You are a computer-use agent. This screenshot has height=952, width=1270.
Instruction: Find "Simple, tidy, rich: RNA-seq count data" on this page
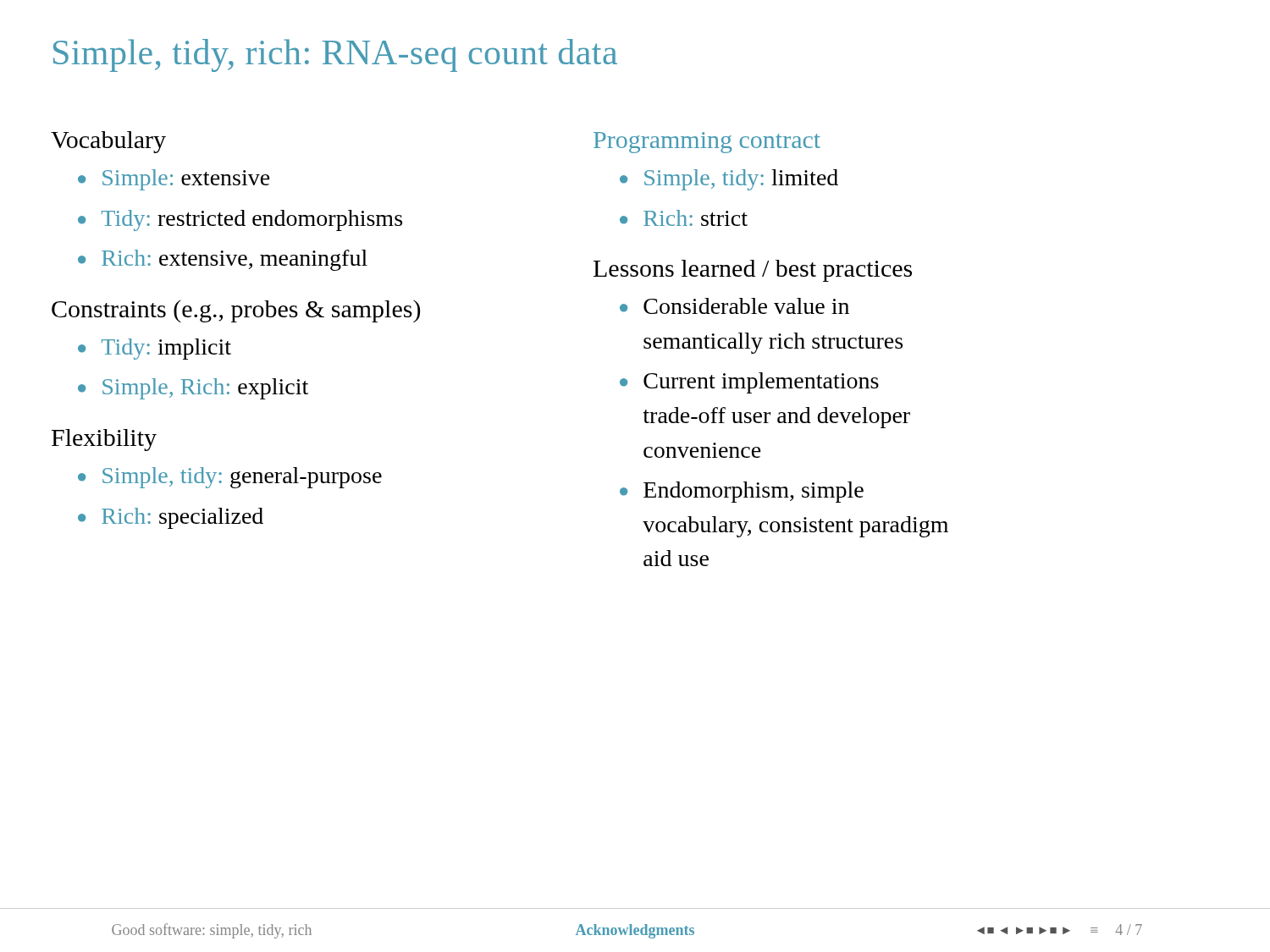click(x=334, y=53)
